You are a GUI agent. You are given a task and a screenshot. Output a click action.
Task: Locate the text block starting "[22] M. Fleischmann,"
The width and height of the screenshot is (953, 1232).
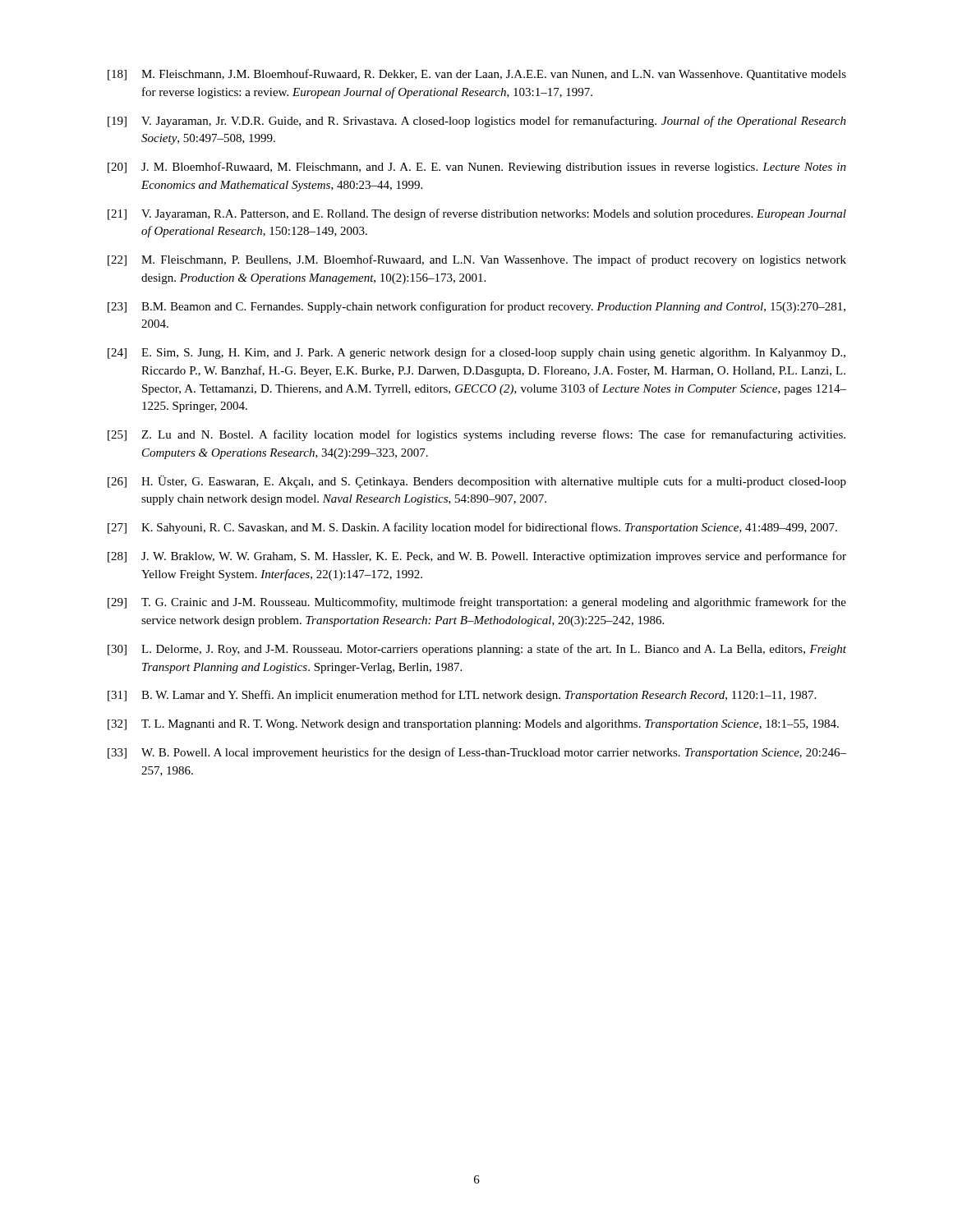pos(476,269)
